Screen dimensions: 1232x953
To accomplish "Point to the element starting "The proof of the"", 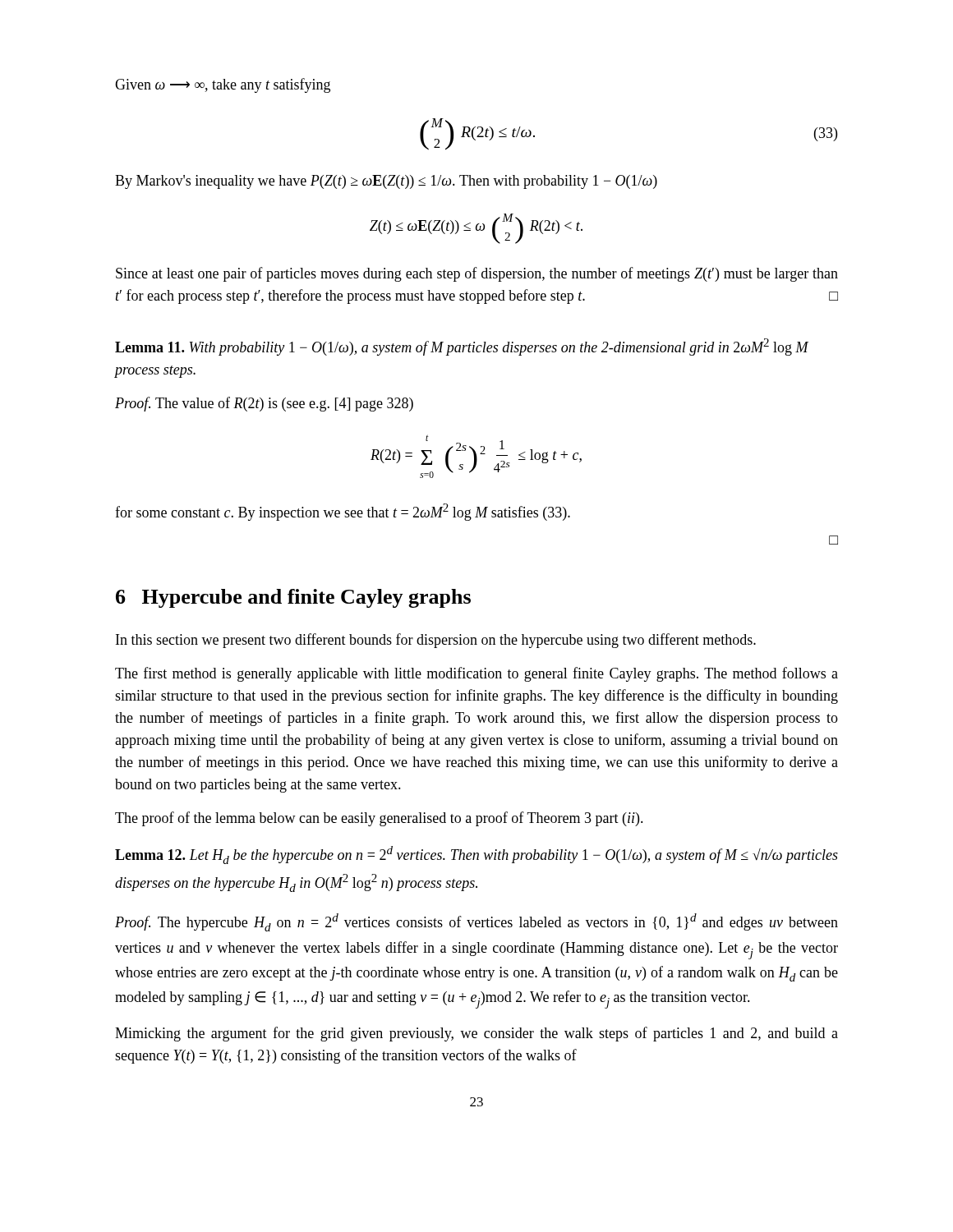I will [379, 818].
